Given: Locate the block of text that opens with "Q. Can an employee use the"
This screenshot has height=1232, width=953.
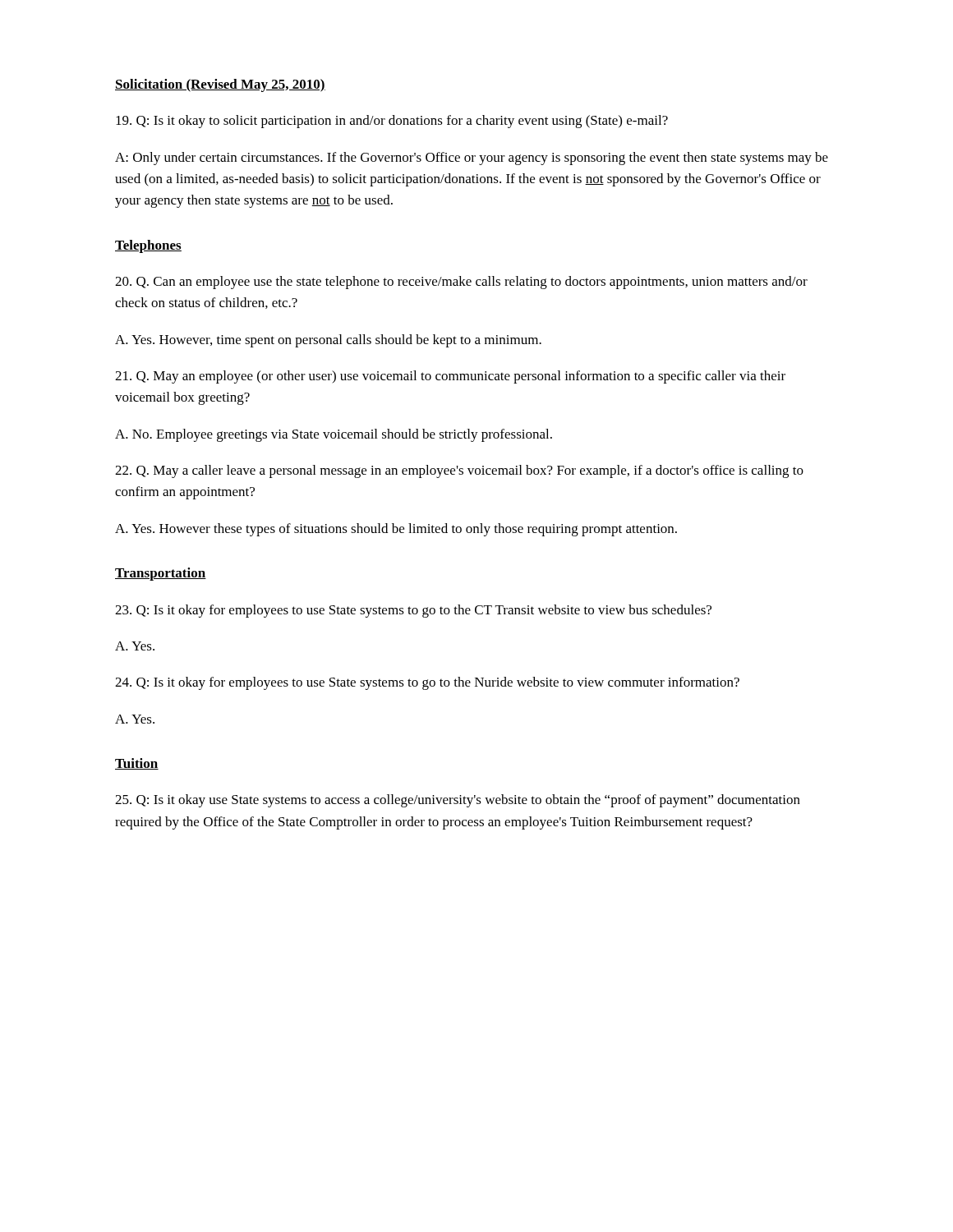Looking at the screenshot, I should 461,292.
